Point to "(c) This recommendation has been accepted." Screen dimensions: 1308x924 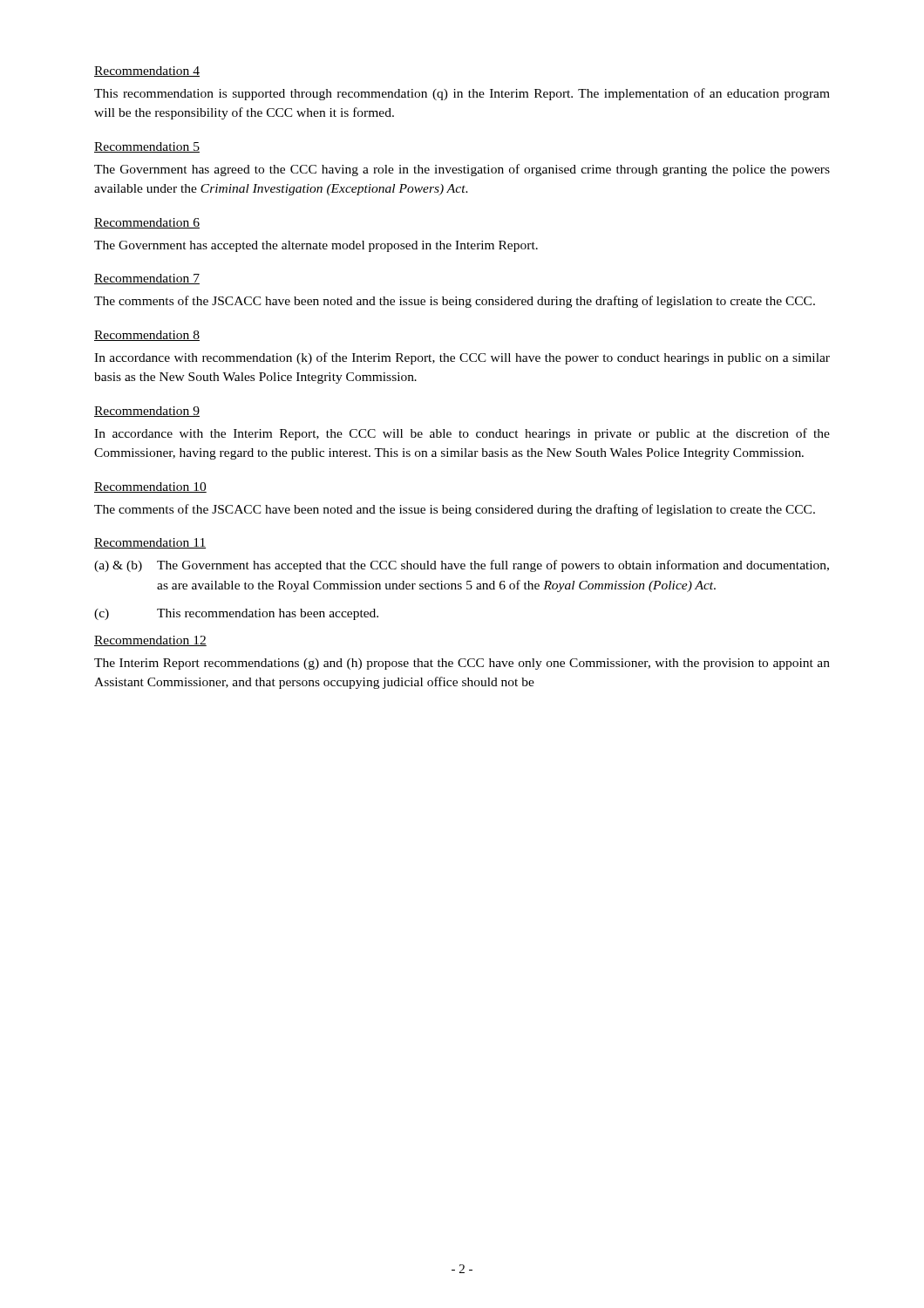coord(236,614)
